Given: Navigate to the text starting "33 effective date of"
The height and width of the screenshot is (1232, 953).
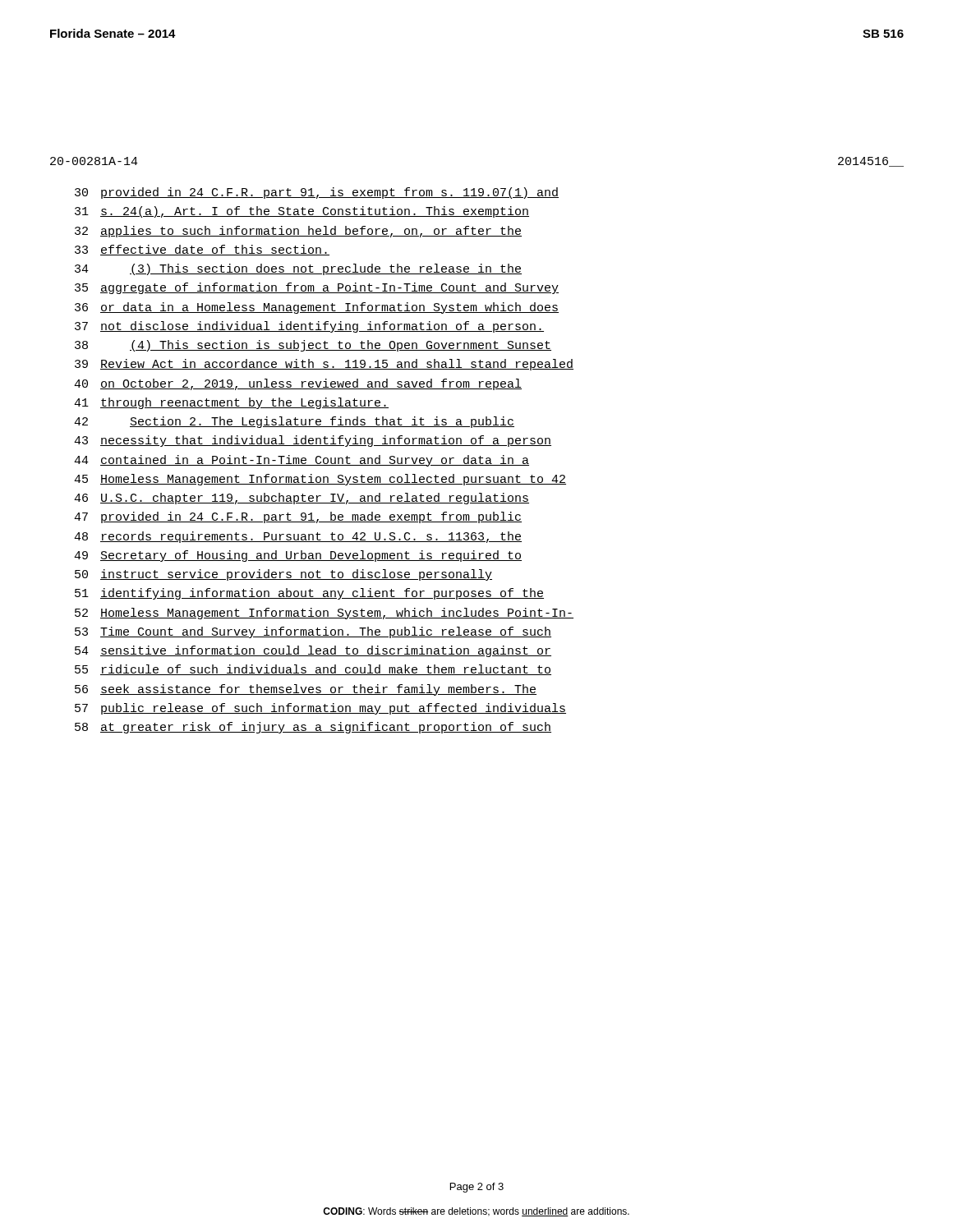Looking at the screenshot, I should pyautogui.click(x=202, y=250).
